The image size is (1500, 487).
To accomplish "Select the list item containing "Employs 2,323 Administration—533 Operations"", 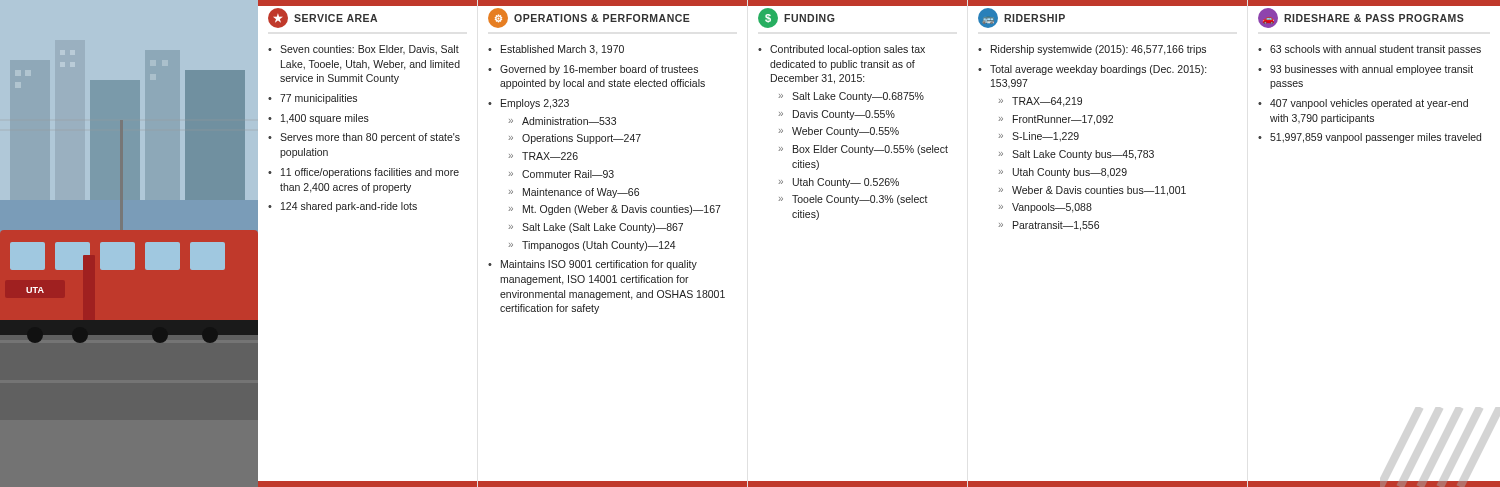I will (618, 175).
